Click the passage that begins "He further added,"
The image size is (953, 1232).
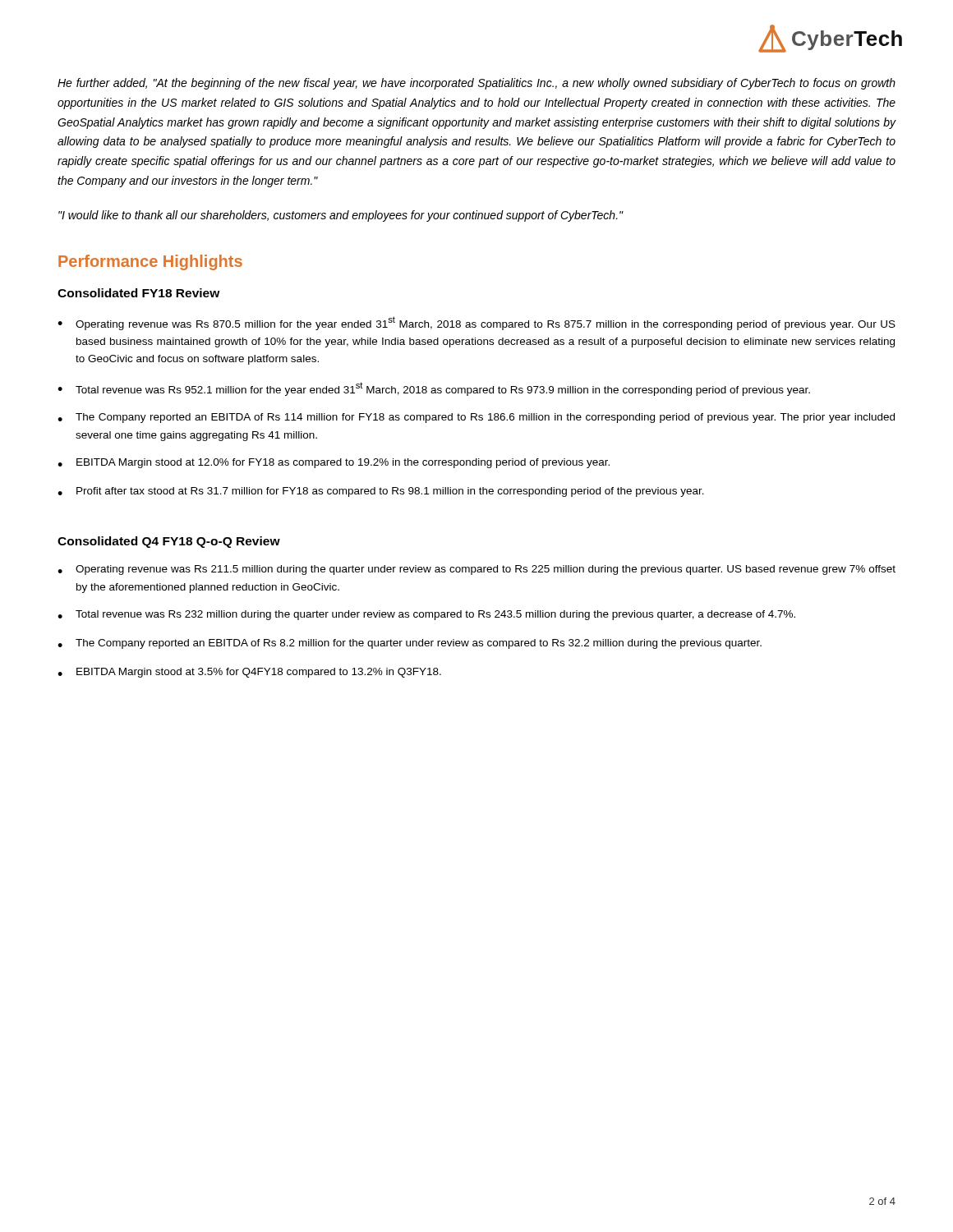click(x=476, y=132)
